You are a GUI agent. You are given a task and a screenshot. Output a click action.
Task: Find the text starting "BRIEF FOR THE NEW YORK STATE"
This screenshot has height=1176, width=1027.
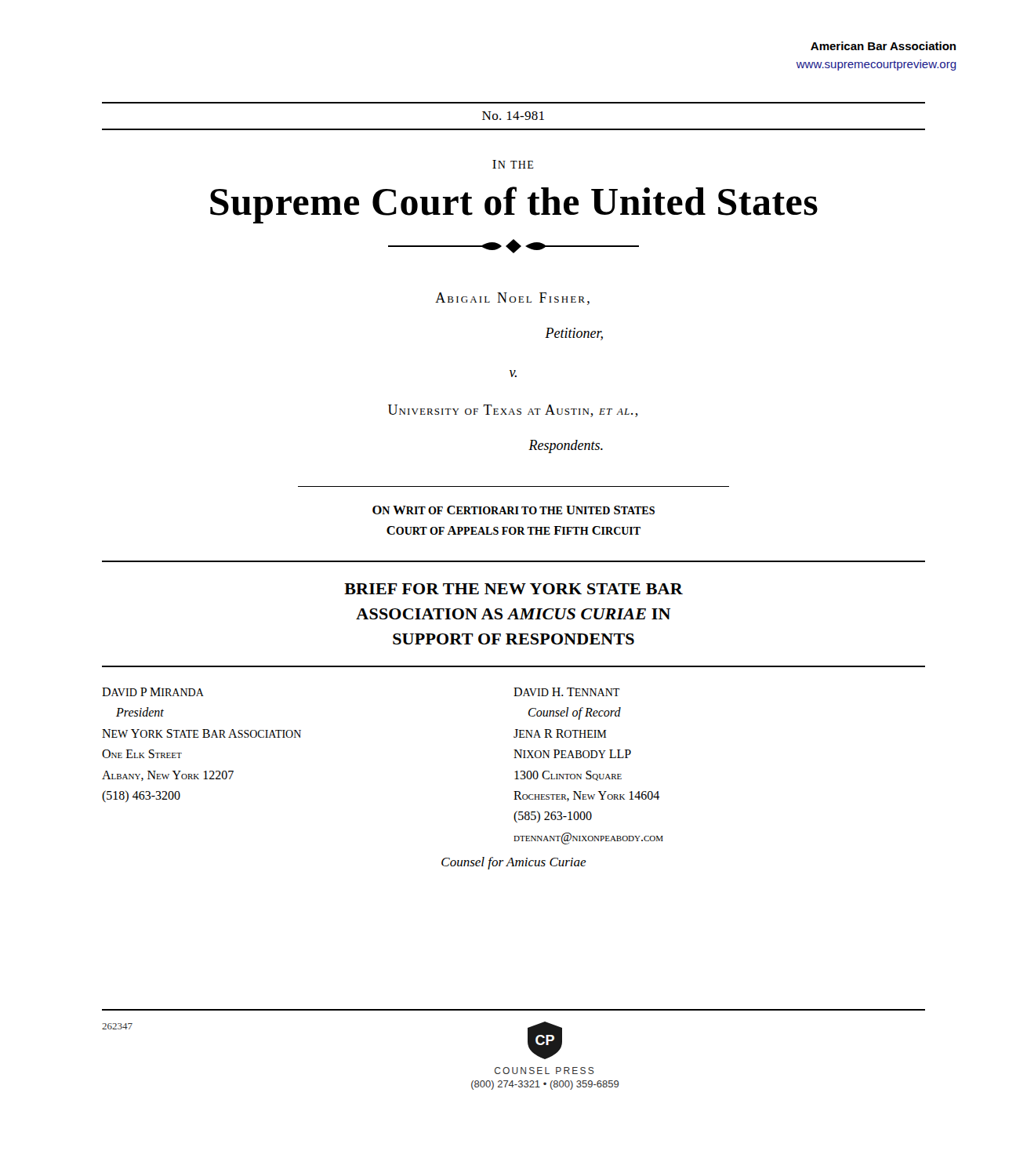514,614
